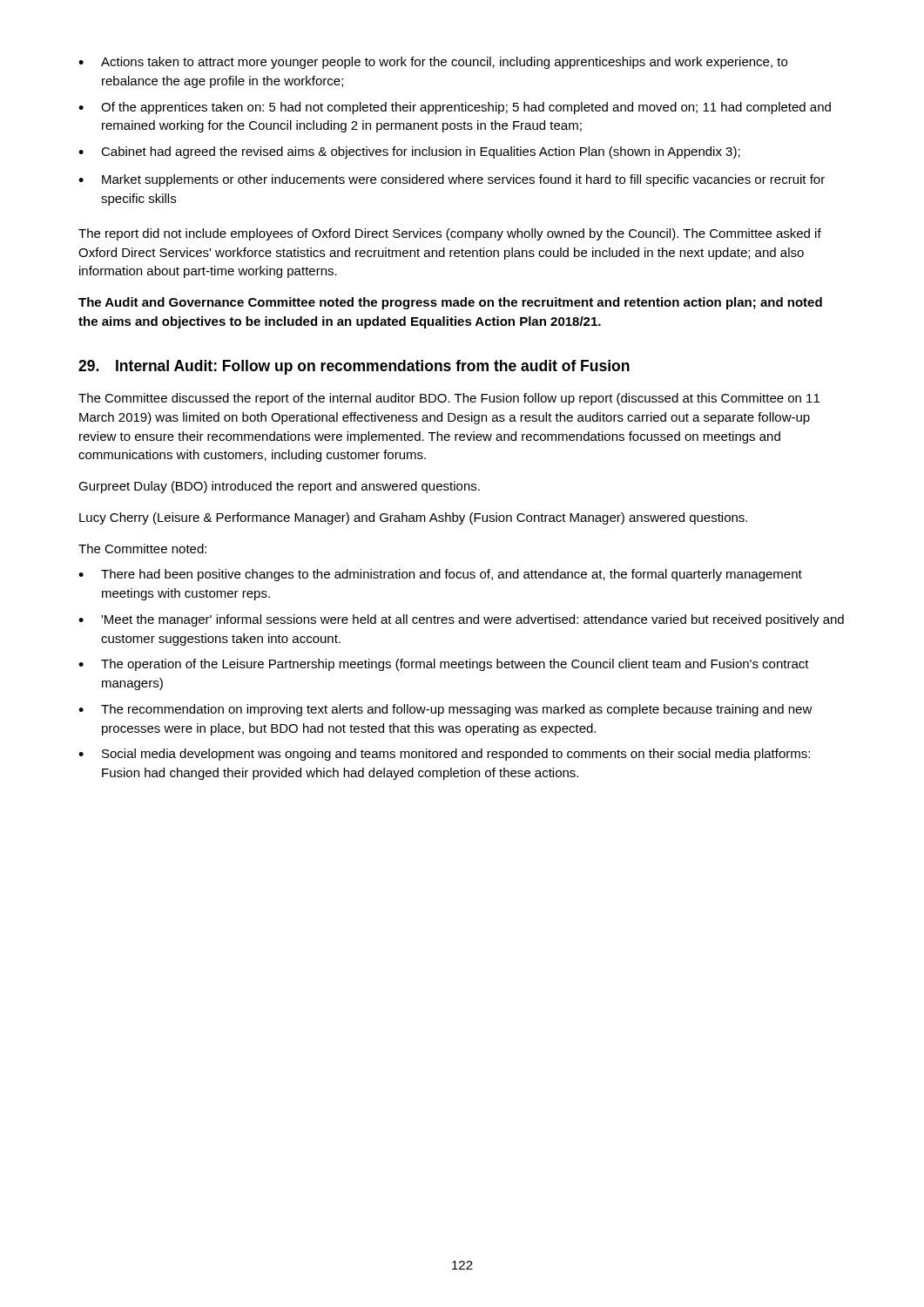Point to the text starting "• Of the apprentices"

coord(462,116)
